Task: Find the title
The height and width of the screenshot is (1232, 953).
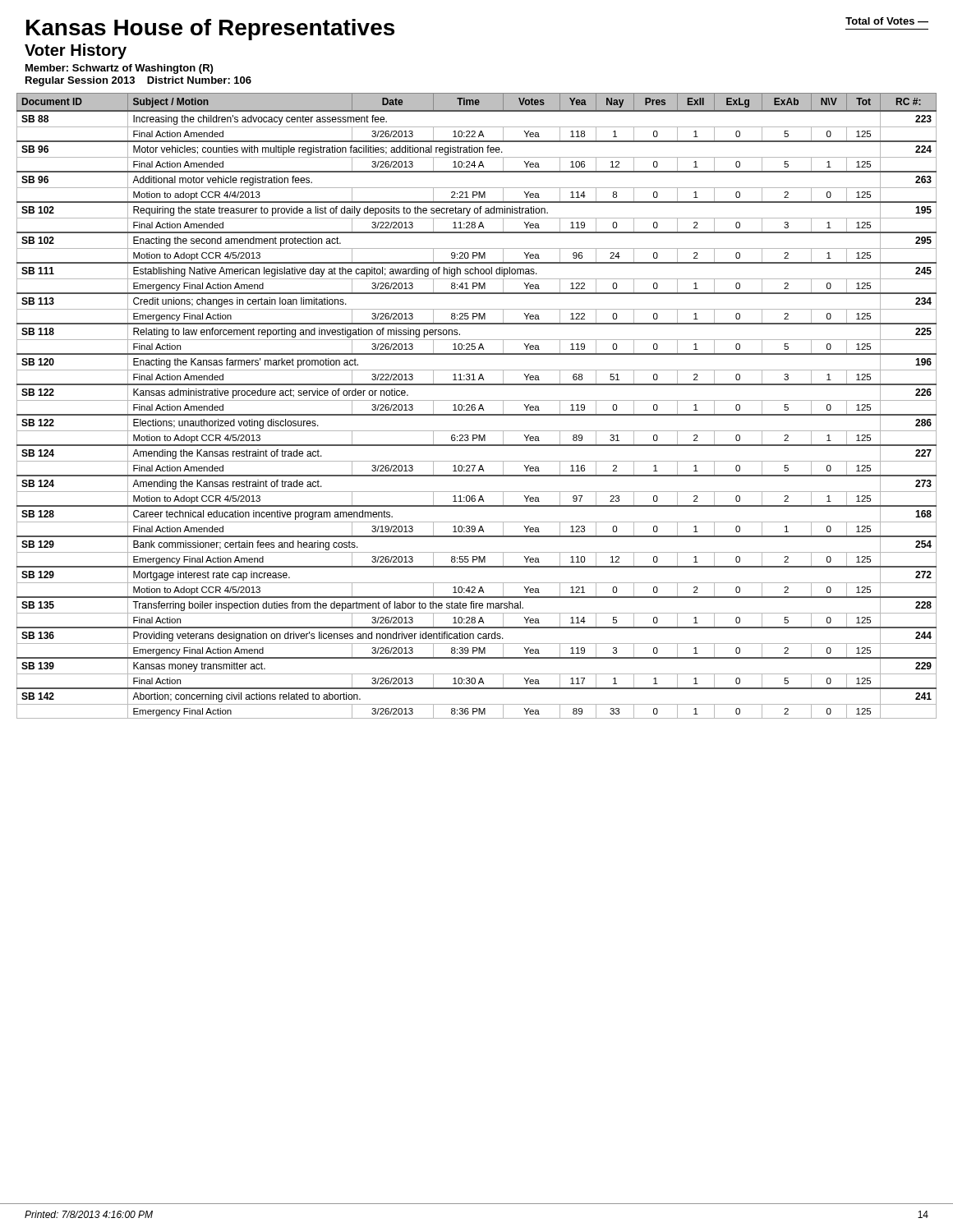Action: click(210, 28)
